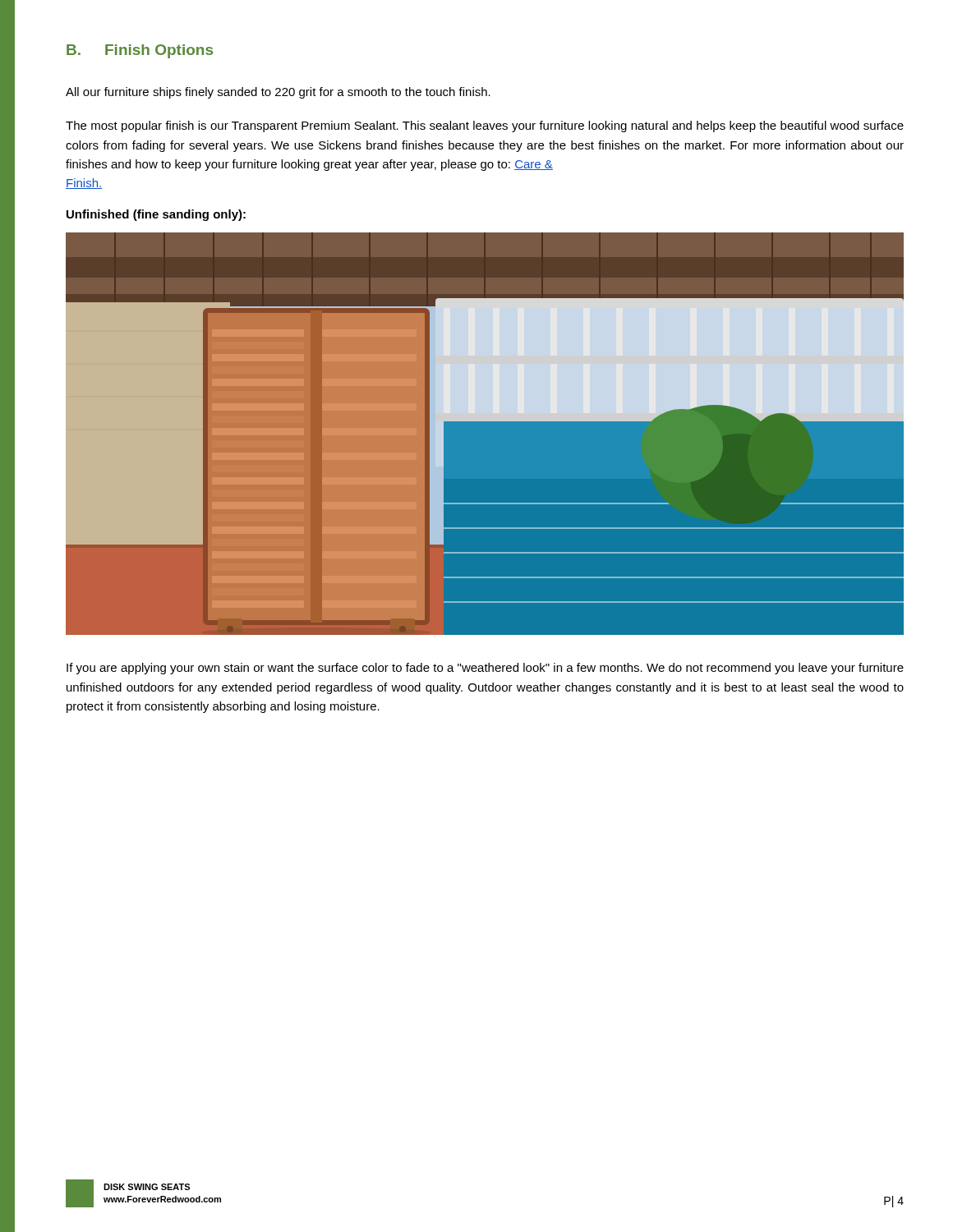Image resolution: width=953 pixels, height=1232 pixels.
Task: Select a photo
Action: (x=485, y=436)
